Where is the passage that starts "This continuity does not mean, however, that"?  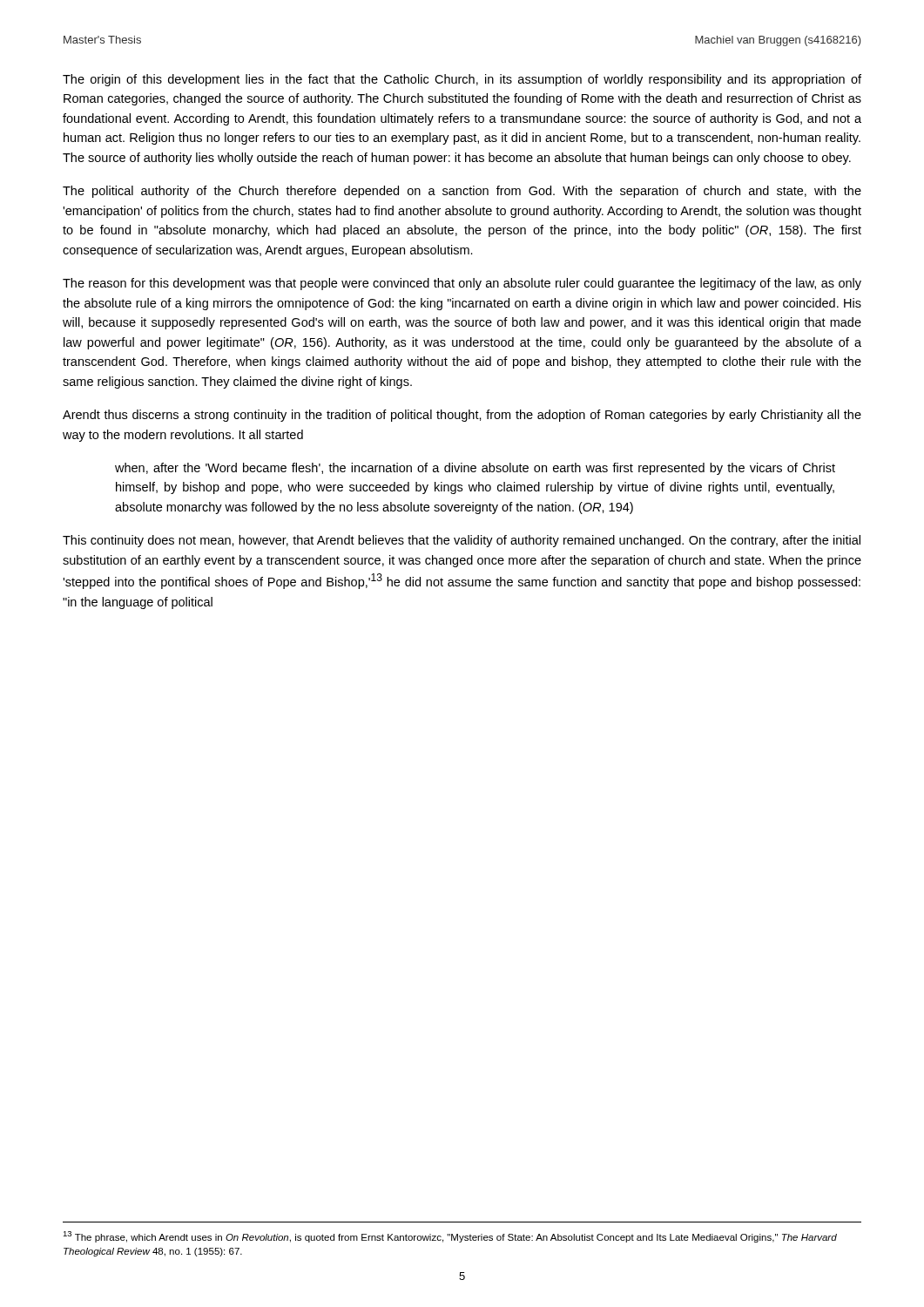pyautogui.click(x=462, y=571)
